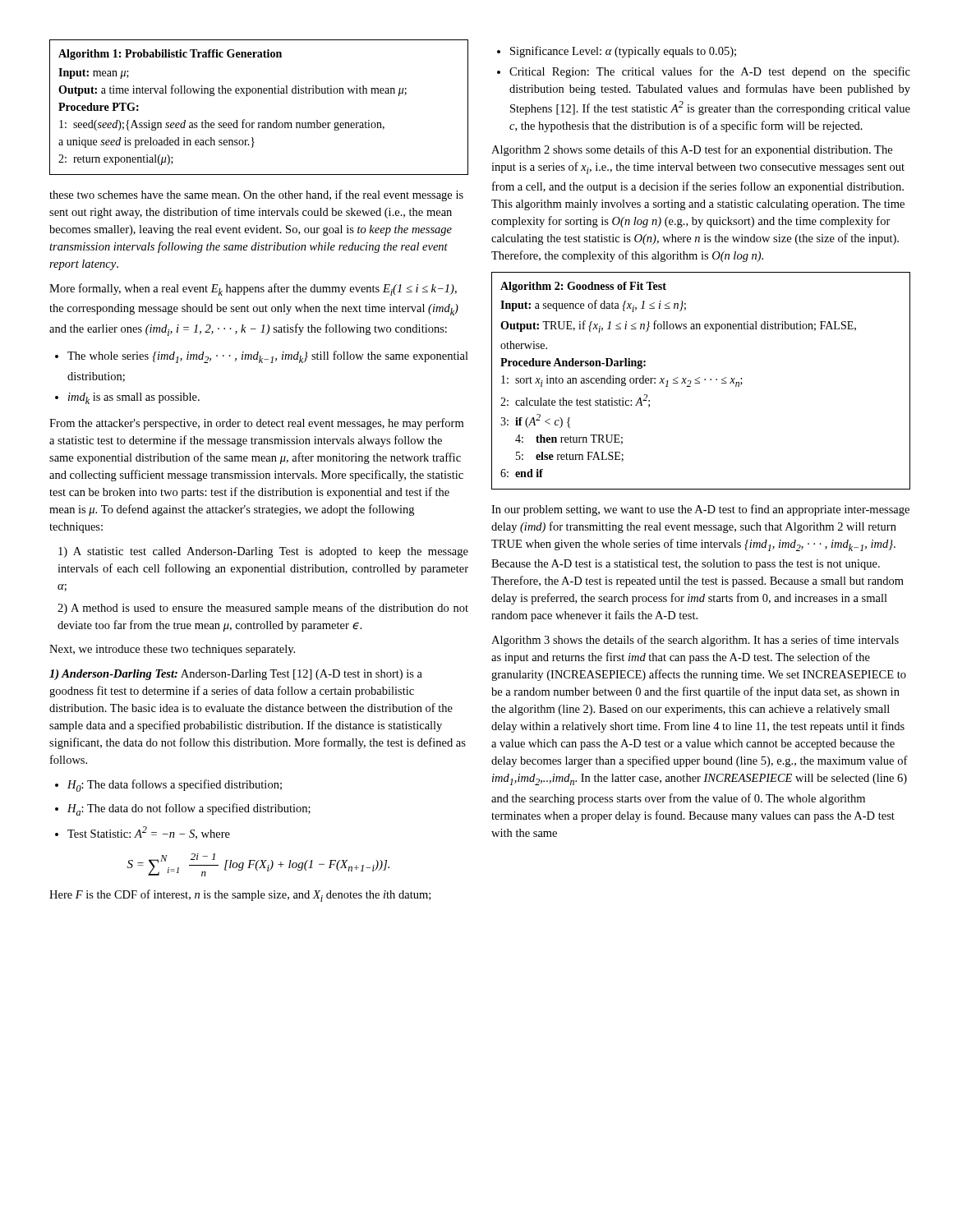Click the passage that begins "2) A method"
Viewport: 953px width, 1232px height.
tap(263, 617)
